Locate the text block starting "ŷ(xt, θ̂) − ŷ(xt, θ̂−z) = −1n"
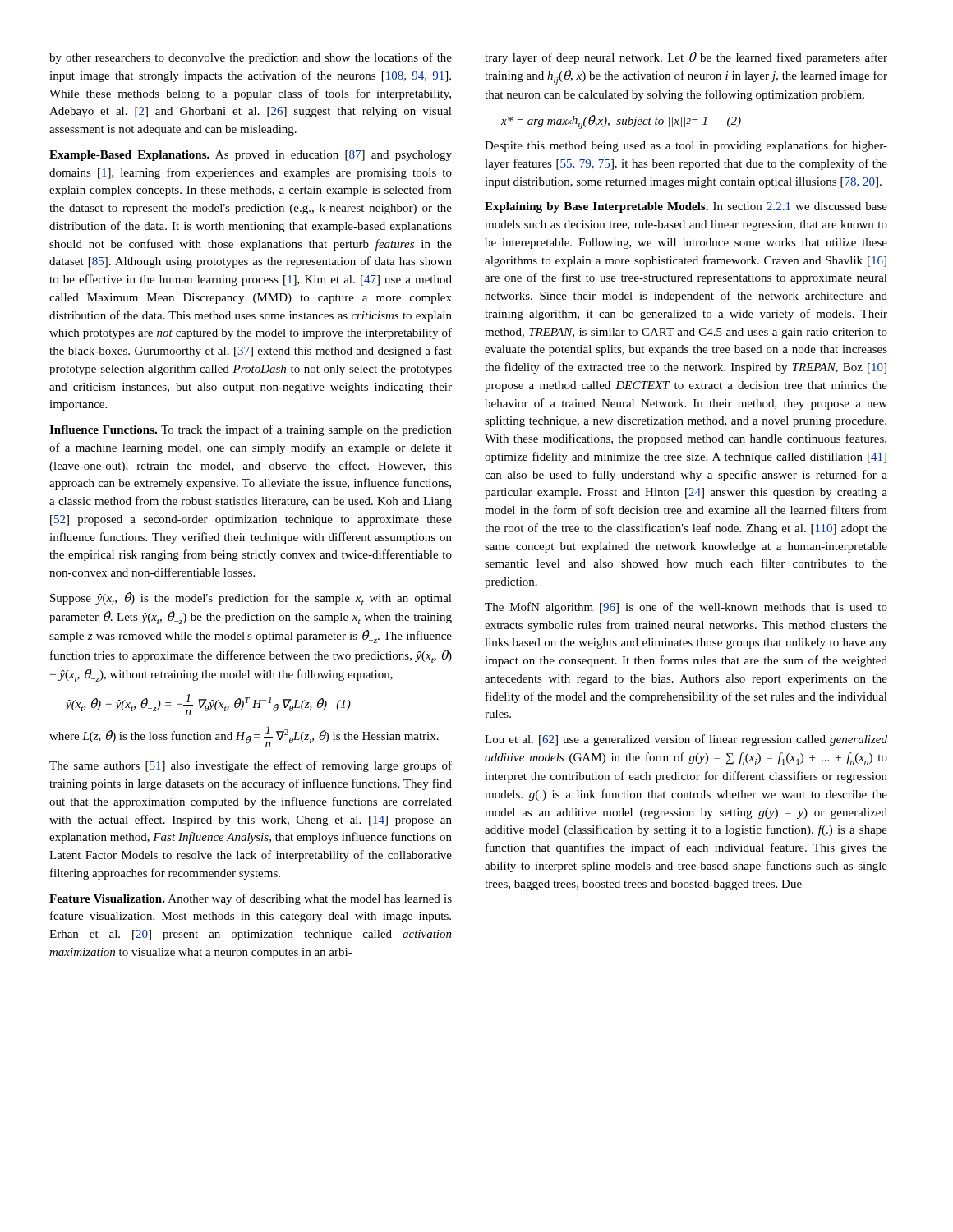 coord(251,705)
